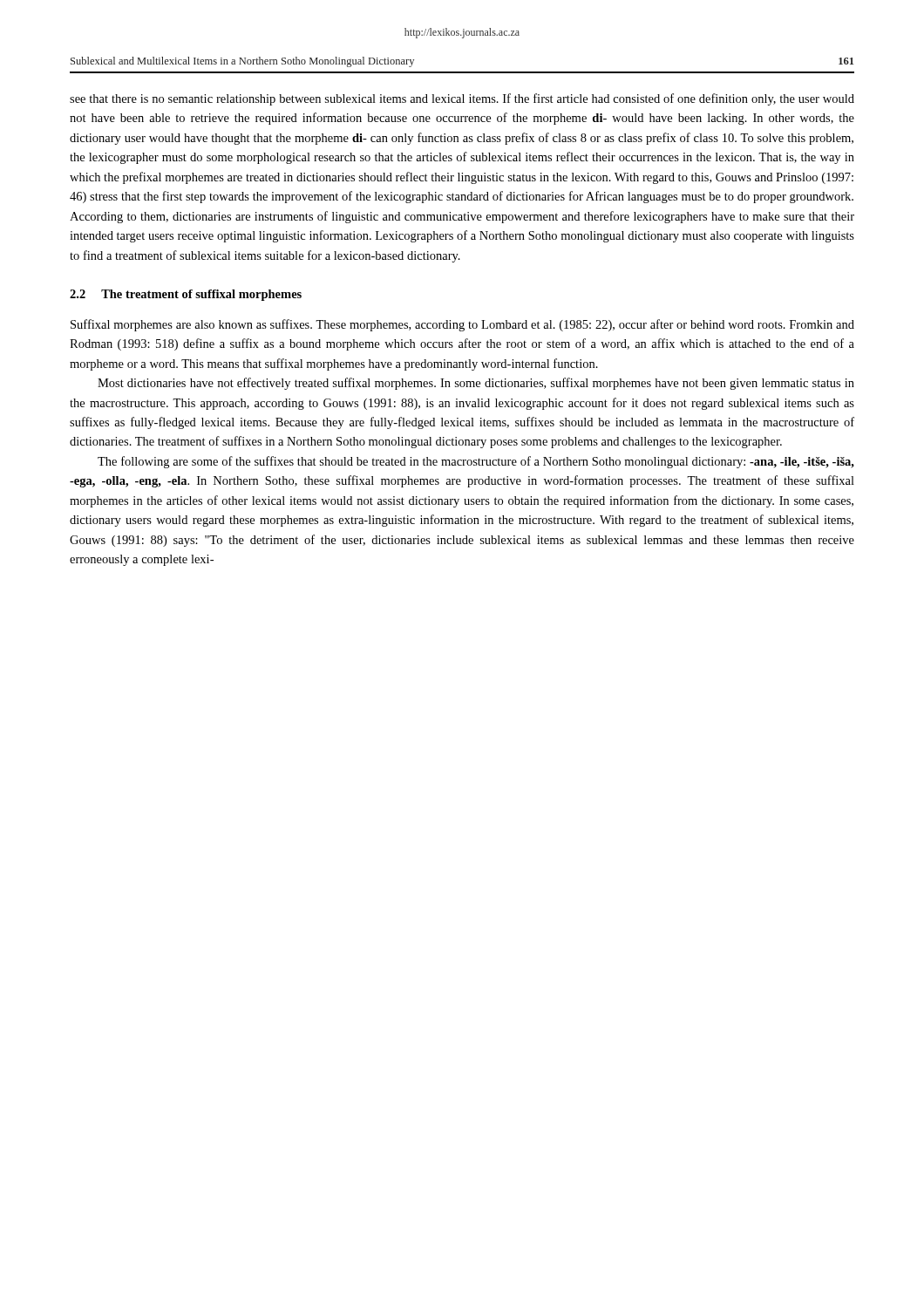Select the text block containing "Suffixal morphemes are also known as suffixes."

(462, 442)
